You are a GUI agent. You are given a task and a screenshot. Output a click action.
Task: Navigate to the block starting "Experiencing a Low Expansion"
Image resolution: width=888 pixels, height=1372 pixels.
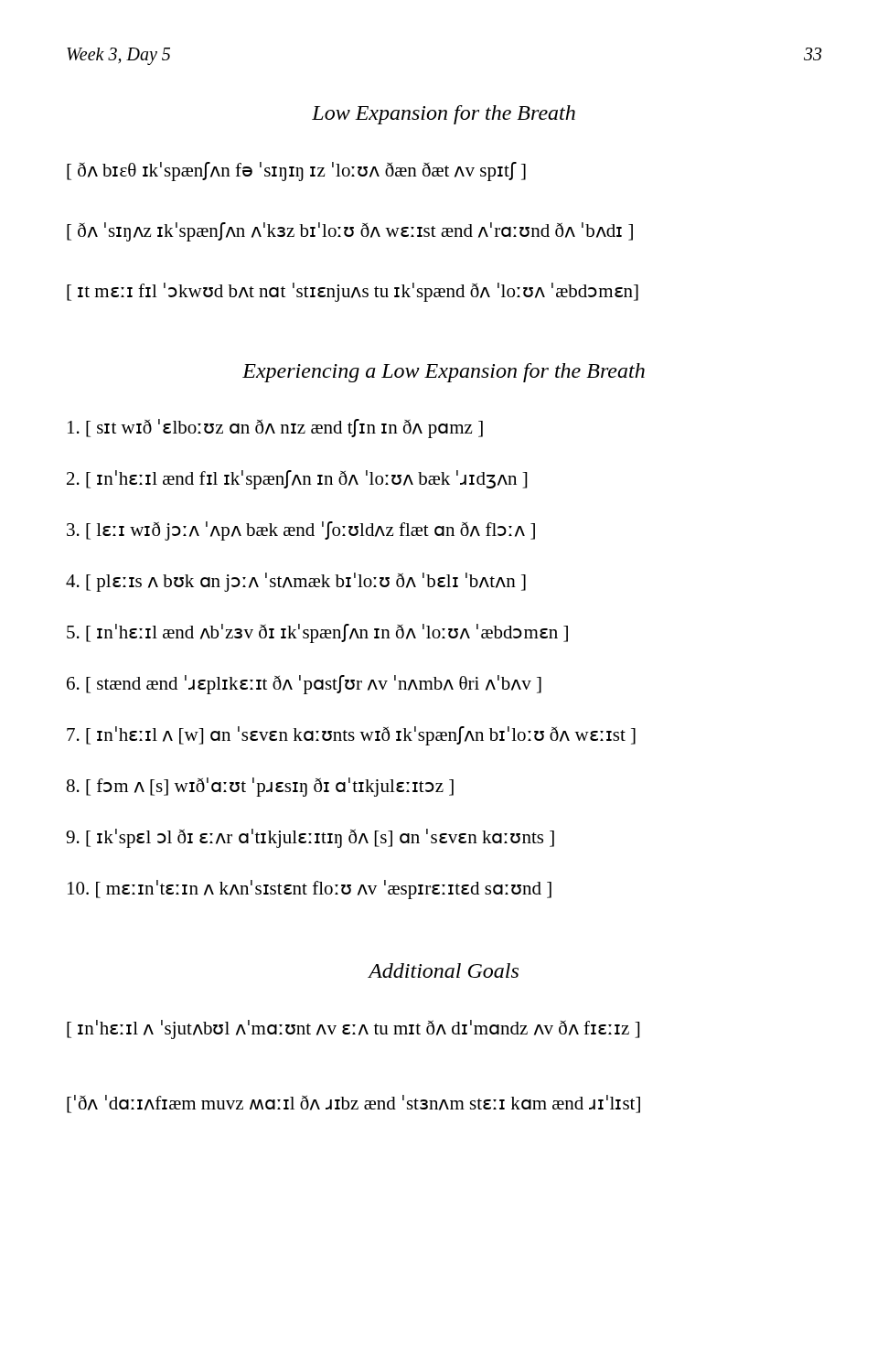tap(444, 370)
